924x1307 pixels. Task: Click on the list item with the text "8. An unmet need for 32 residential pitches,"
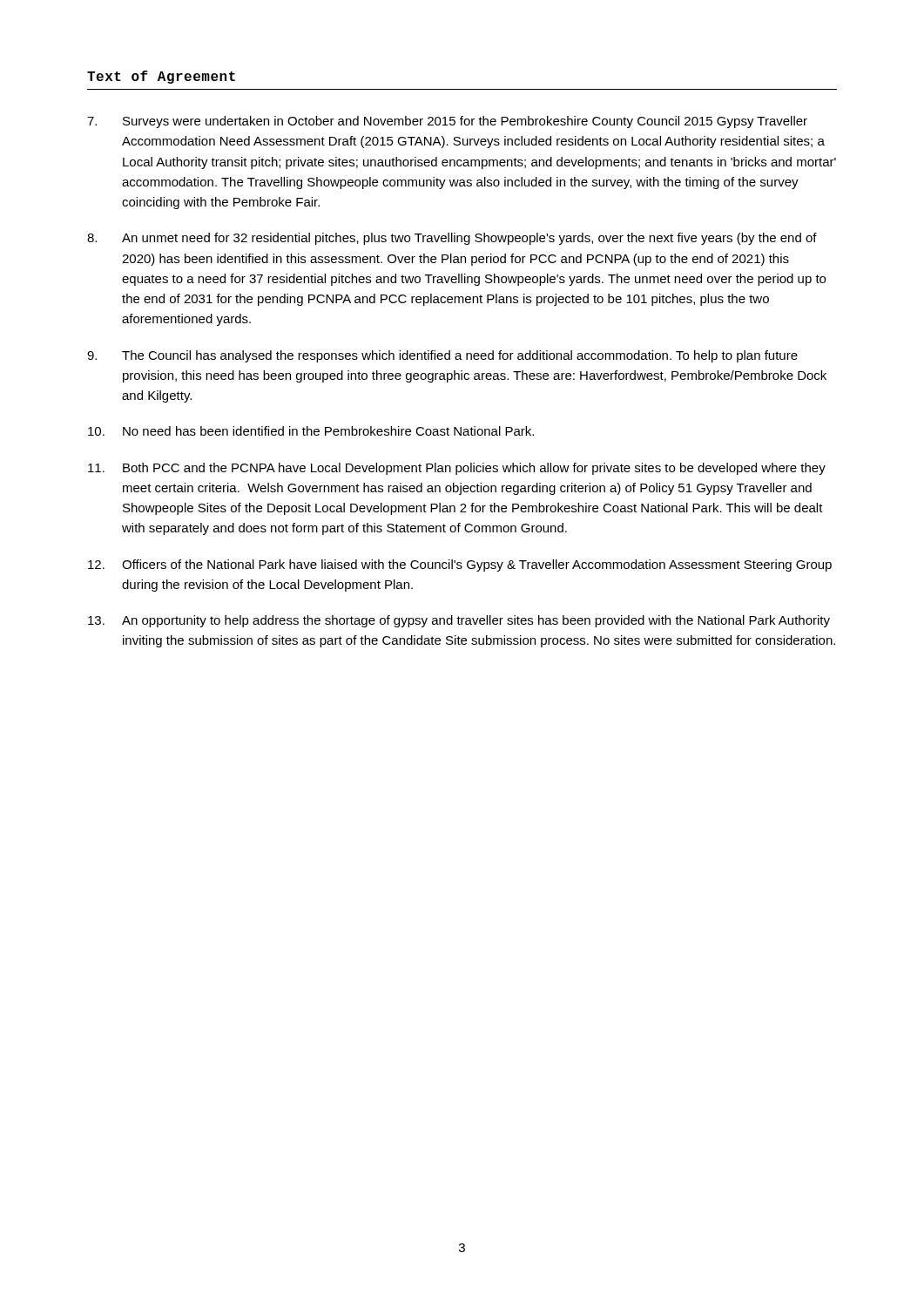462,278
